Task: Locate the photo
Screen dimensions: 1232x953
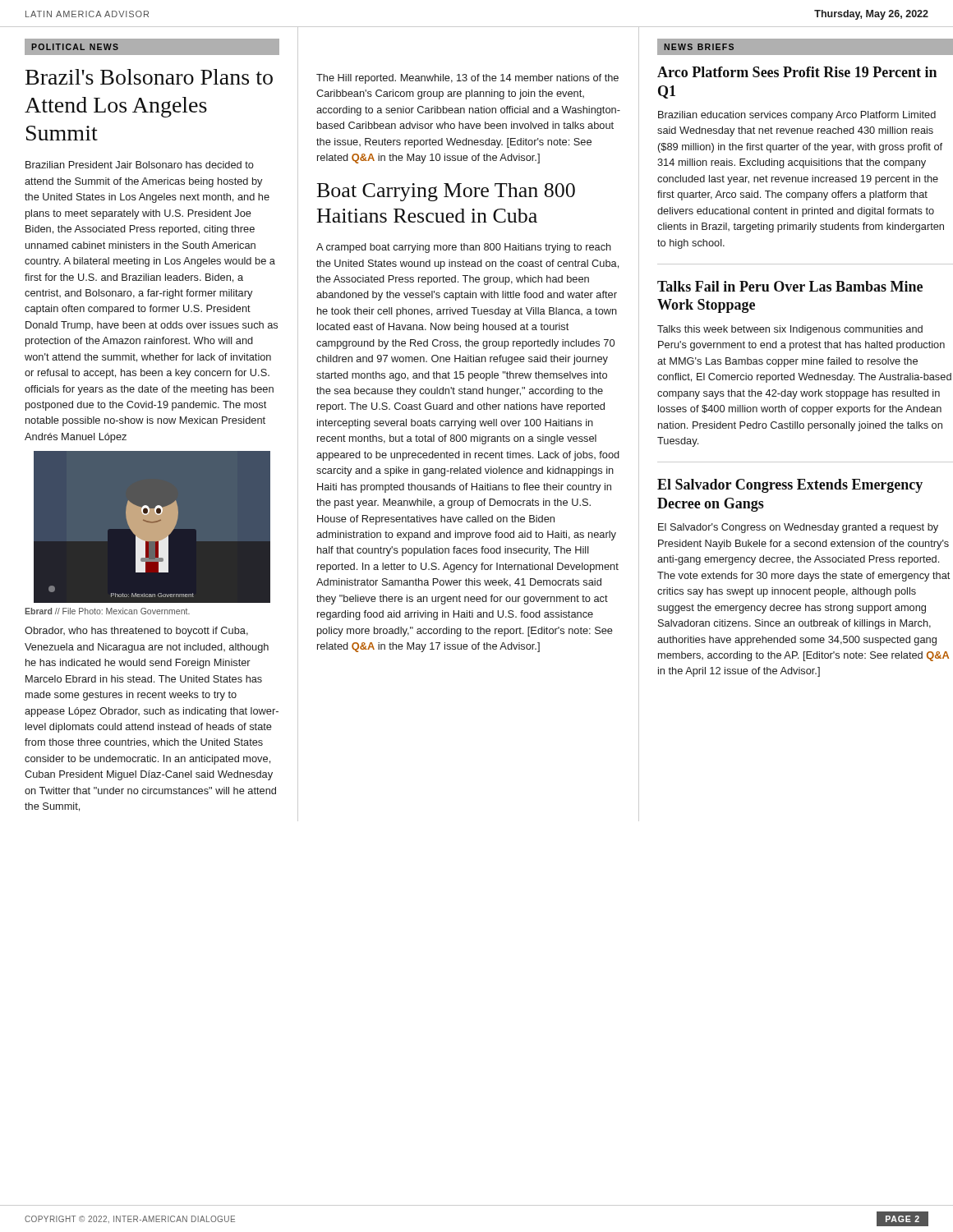Action: tap(152, 527)
